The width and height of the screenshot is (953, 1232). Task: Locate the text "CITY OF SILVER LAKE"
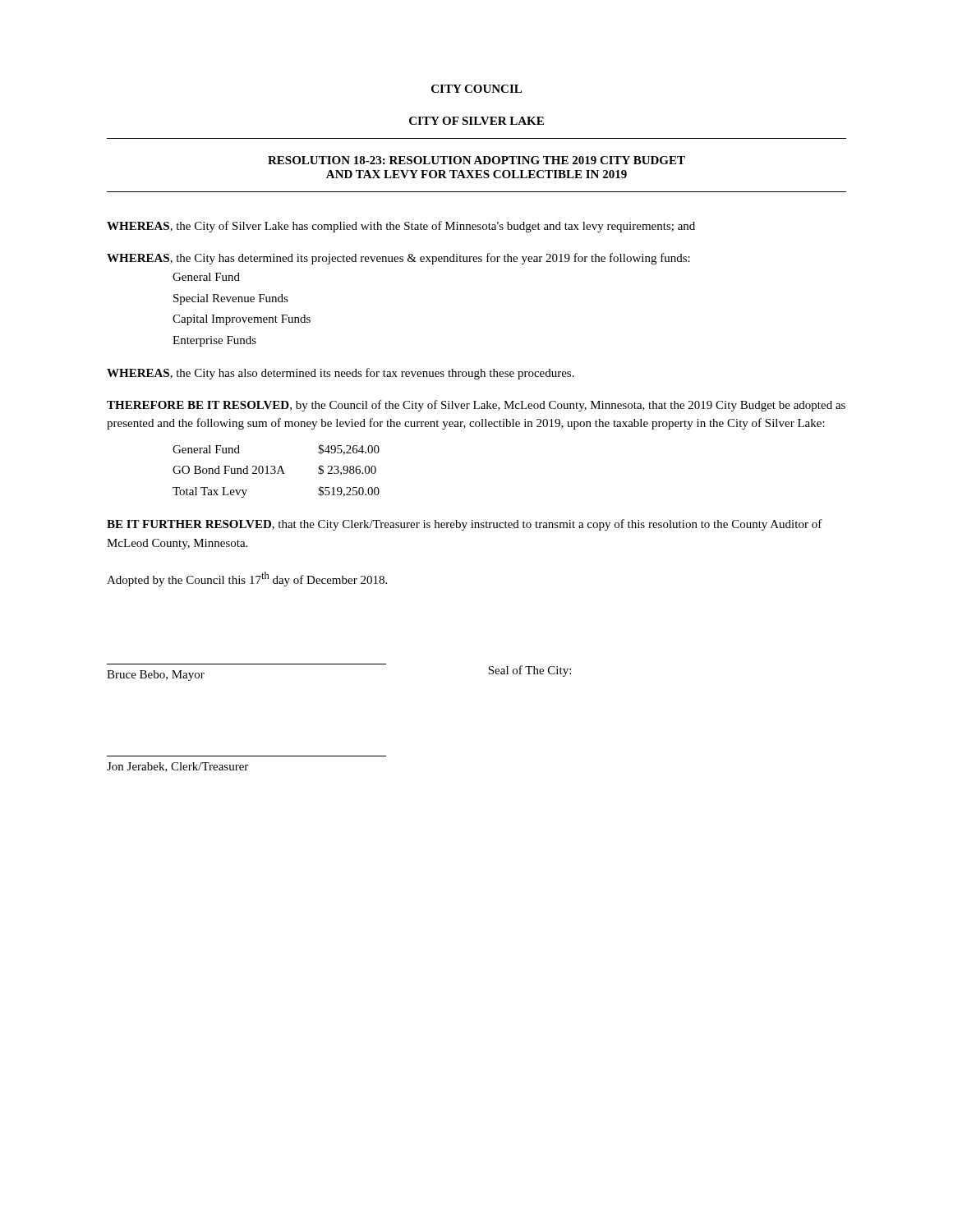[x=476, y=121]
